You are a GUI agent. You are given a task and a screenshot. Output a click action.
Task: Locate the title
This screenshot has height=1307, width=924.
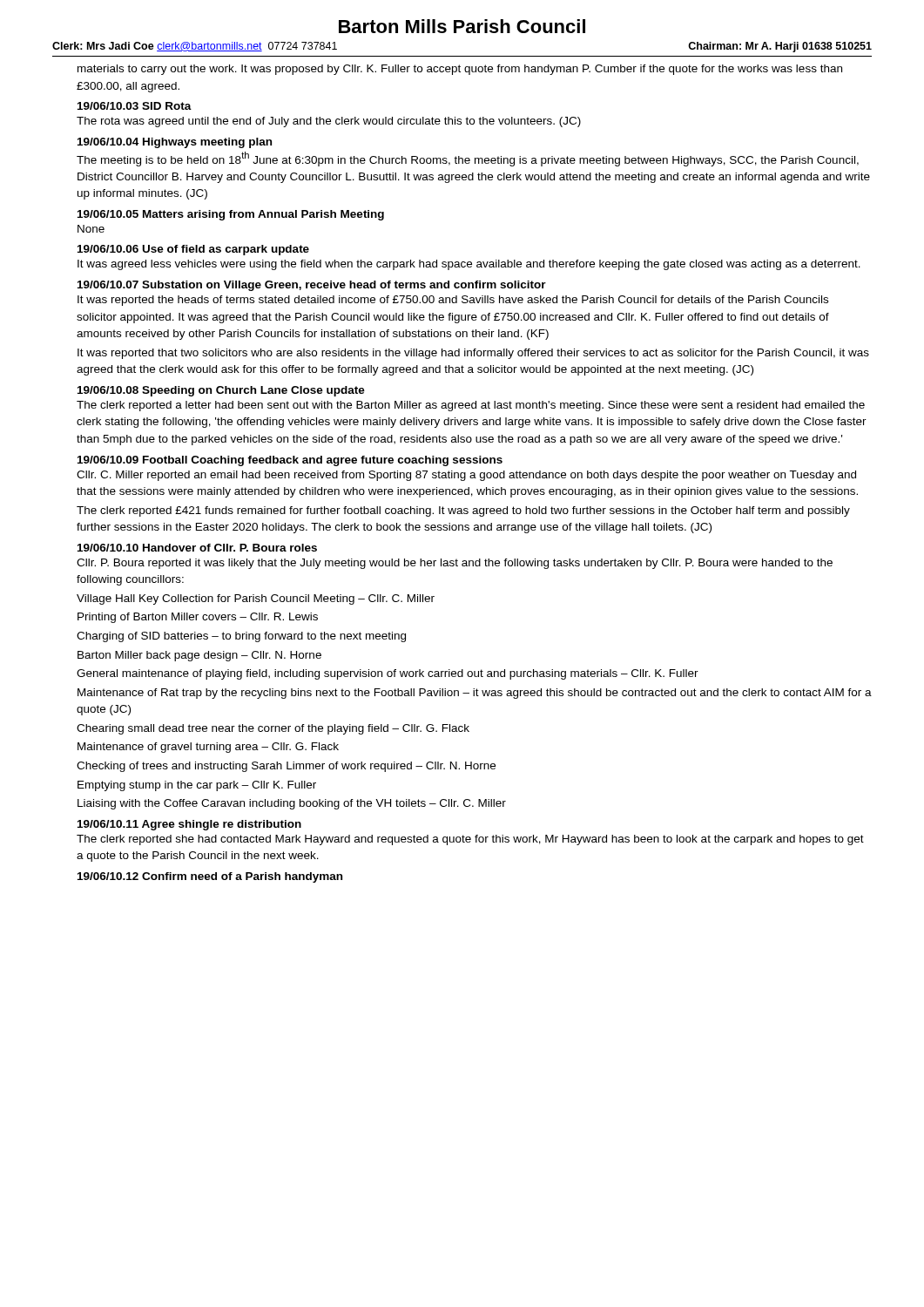pyautogui.click(x=462, y=27)
